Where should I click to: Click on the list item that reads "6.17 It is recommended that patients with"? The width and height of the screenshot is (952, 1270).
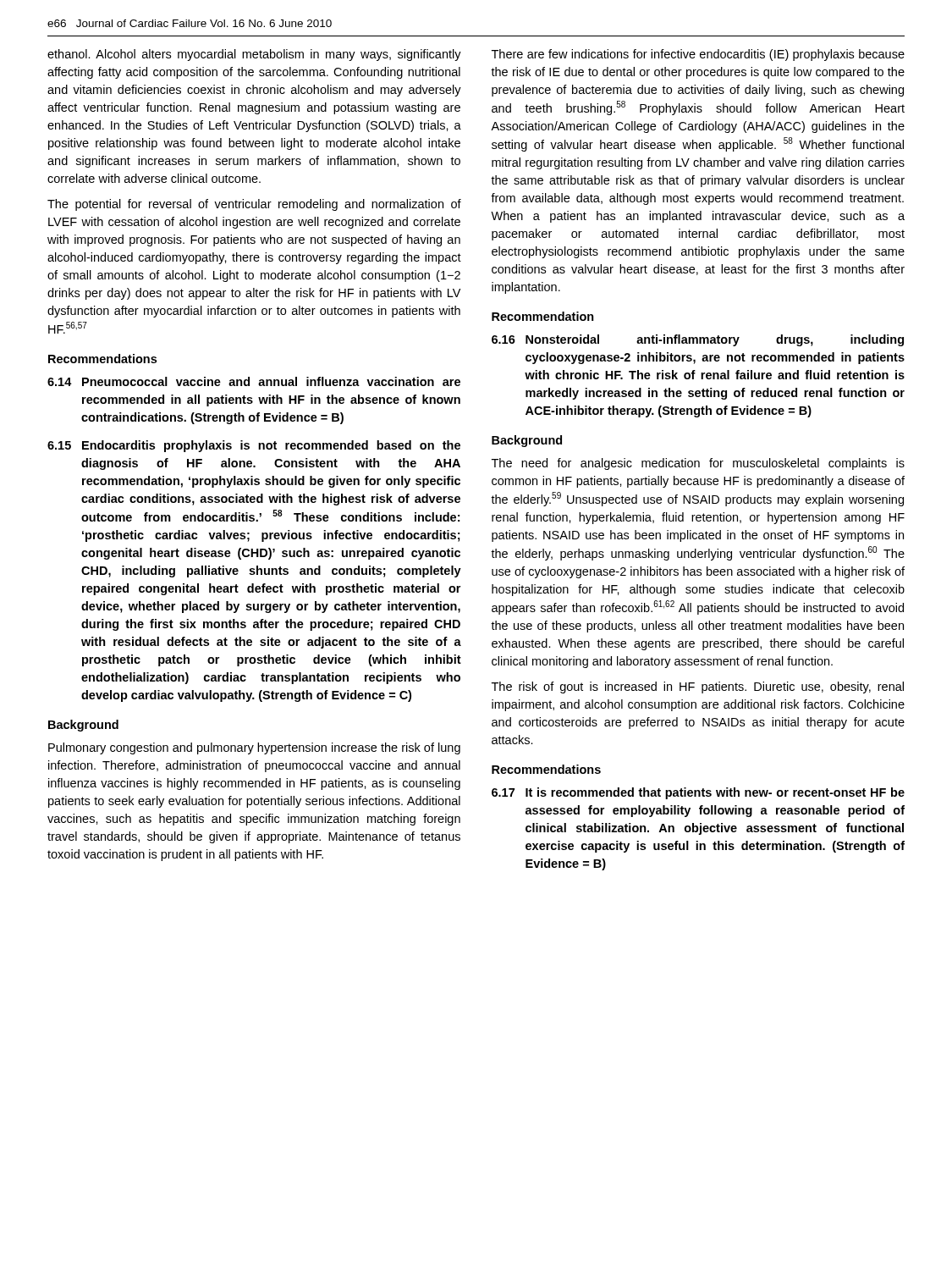698,828
